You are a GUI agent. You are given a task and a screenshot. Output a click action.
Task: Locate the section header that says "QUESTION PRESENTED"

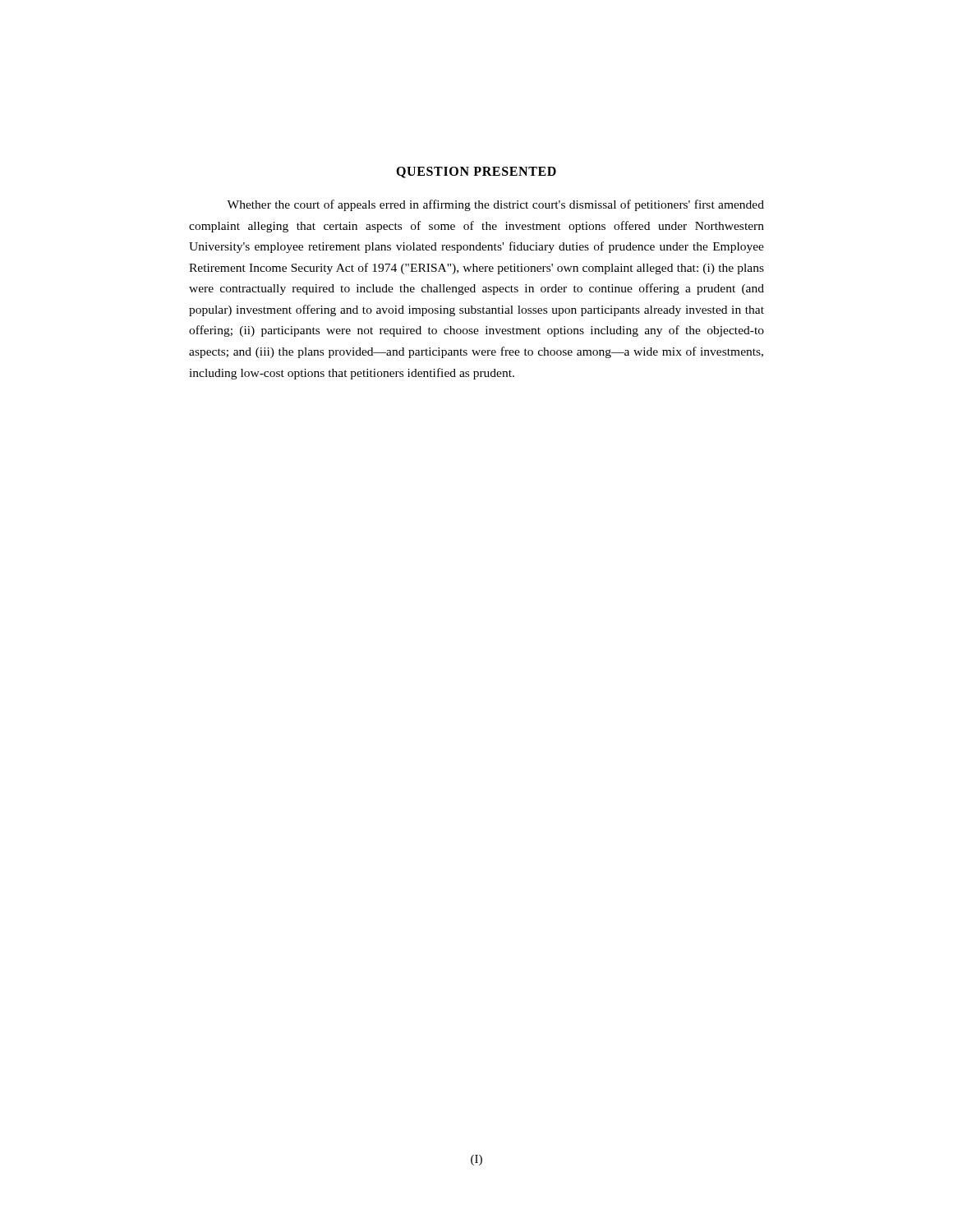coord(476,171)
